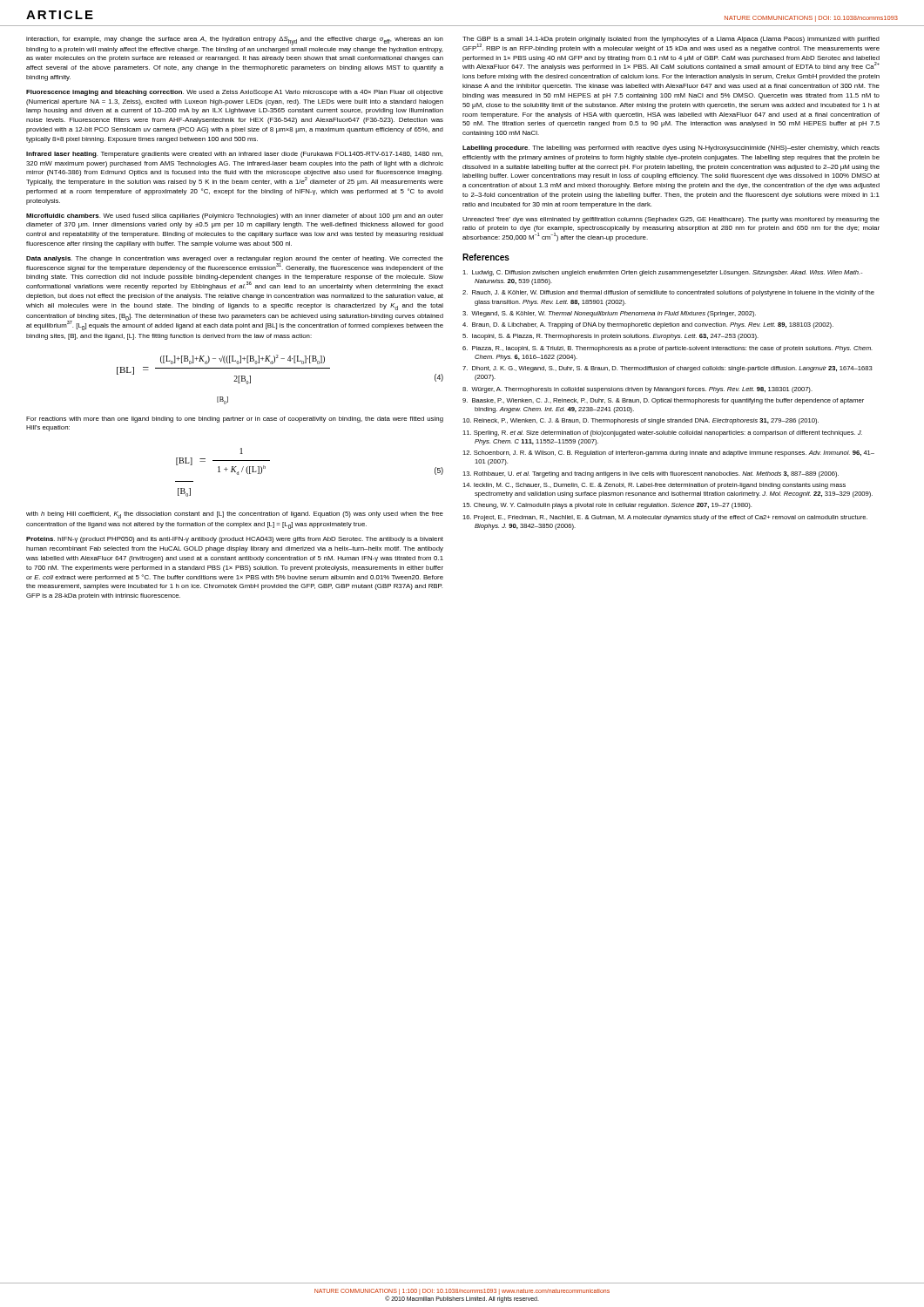Point to the block beginning "Unreacted 'free' dye was eliminated by gelfiltration"

tap(671, 229)
